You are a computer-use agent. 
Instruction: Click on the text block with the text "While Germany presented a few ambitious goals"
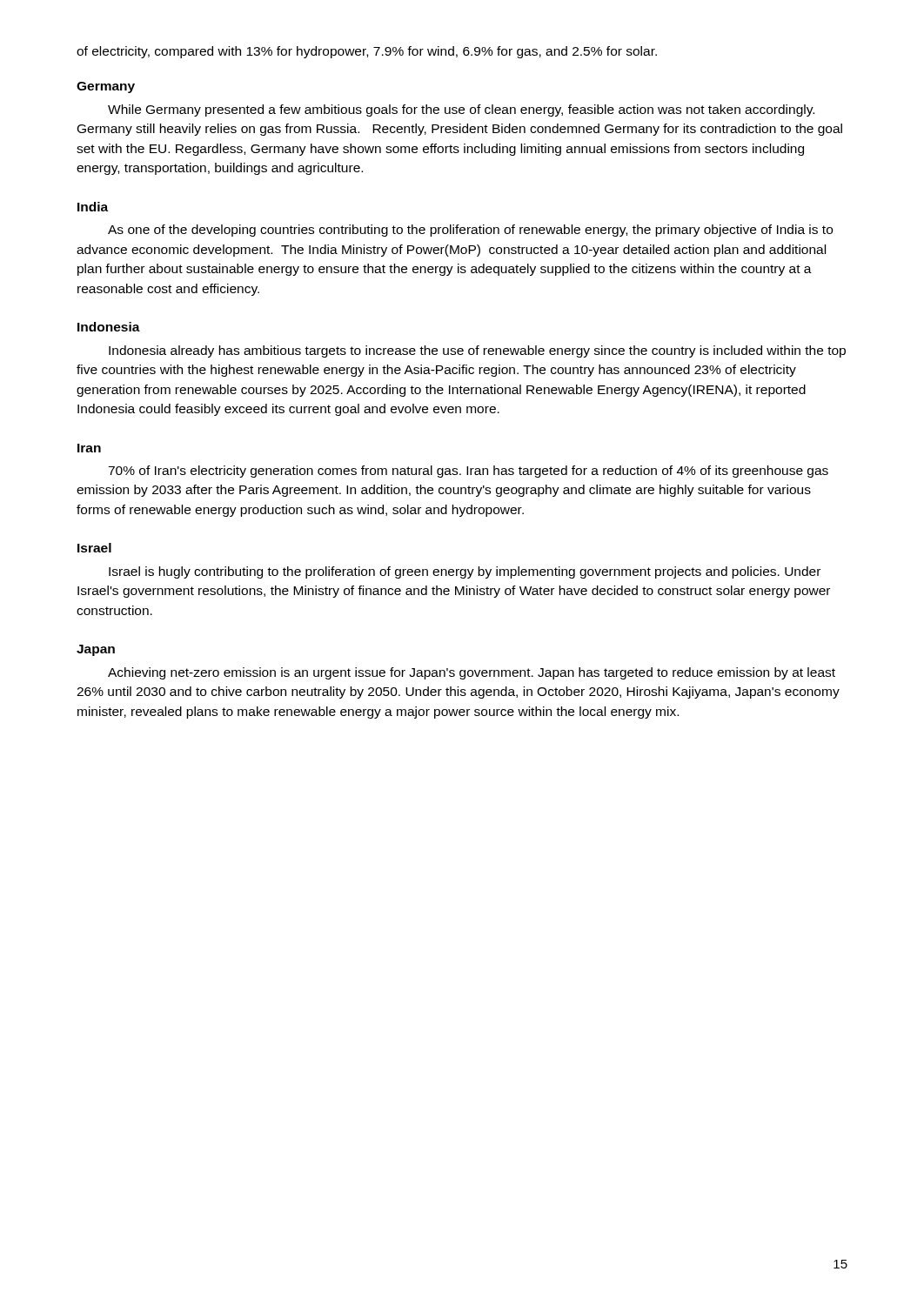[462, 139]
